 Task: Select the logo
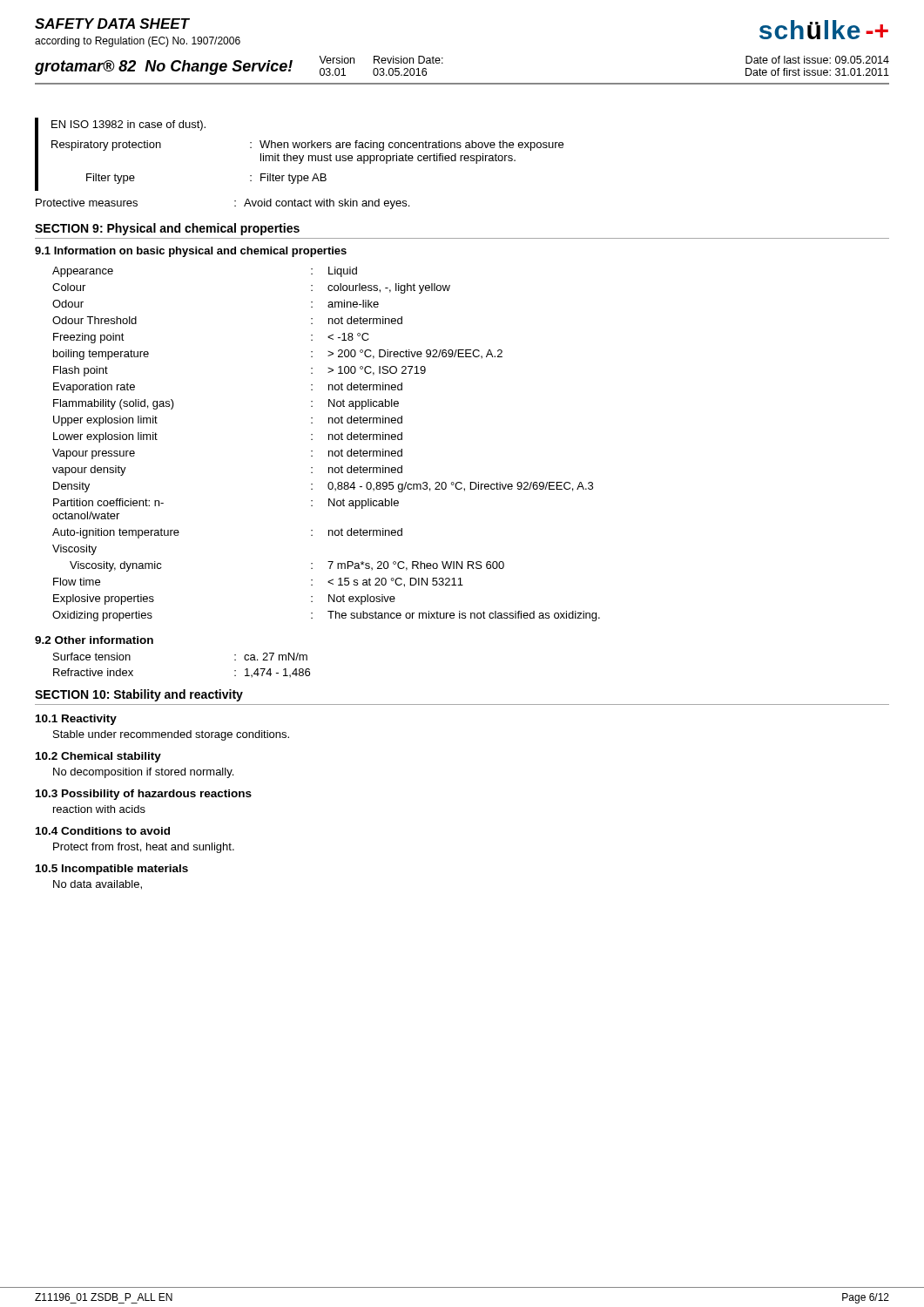(x=824, y=31)
